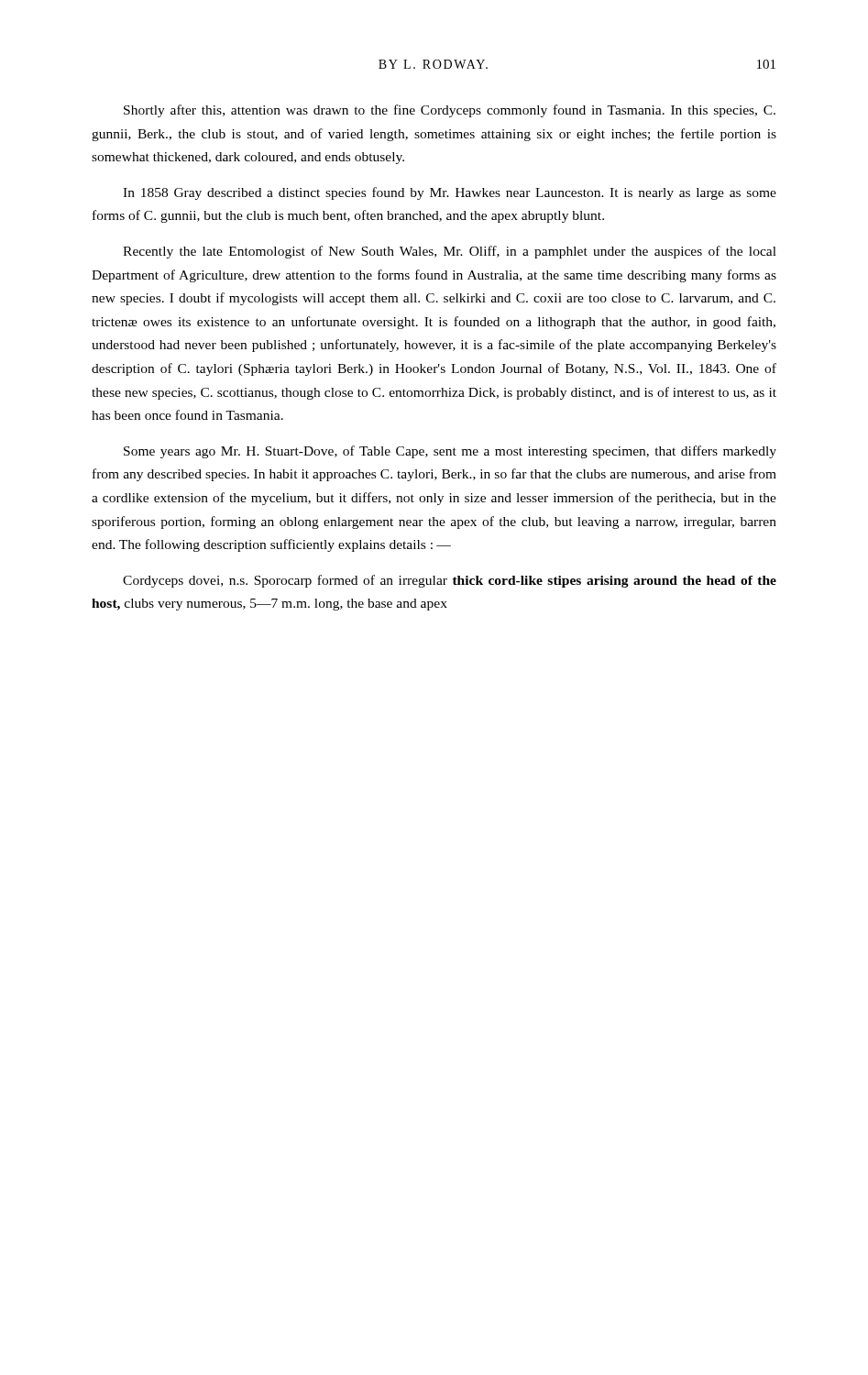Find the text block with the text "Some years ago Mr. H. Stuart-Dove, of"
Screen dimensions: 1375x868
434,497
